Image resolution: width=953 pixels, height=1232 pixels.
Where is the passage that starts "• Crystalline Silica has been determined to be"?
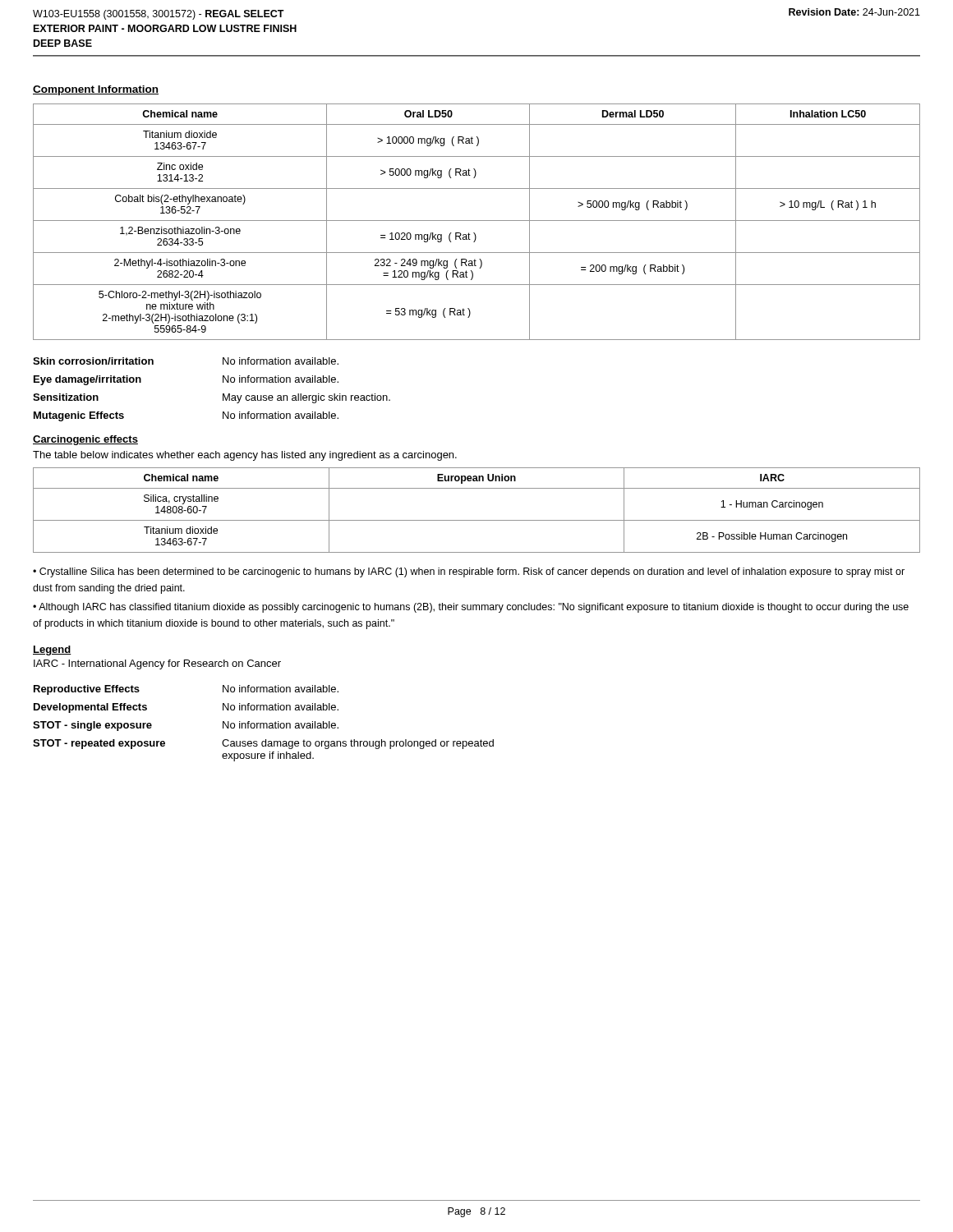pyautogui.click(x=469, y=580)
